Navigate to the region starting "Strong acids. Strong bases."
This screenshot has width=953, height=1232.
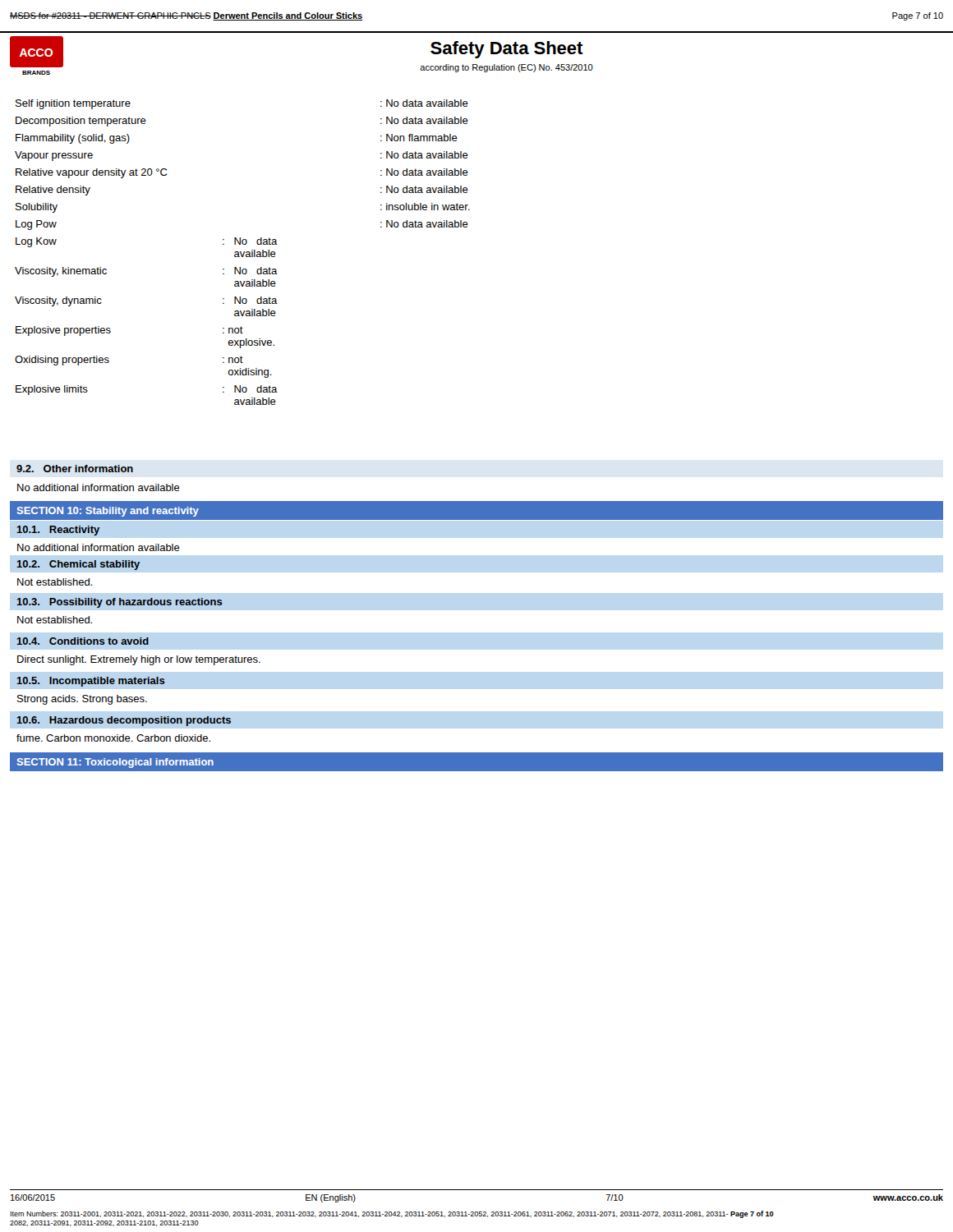(82, 699)
